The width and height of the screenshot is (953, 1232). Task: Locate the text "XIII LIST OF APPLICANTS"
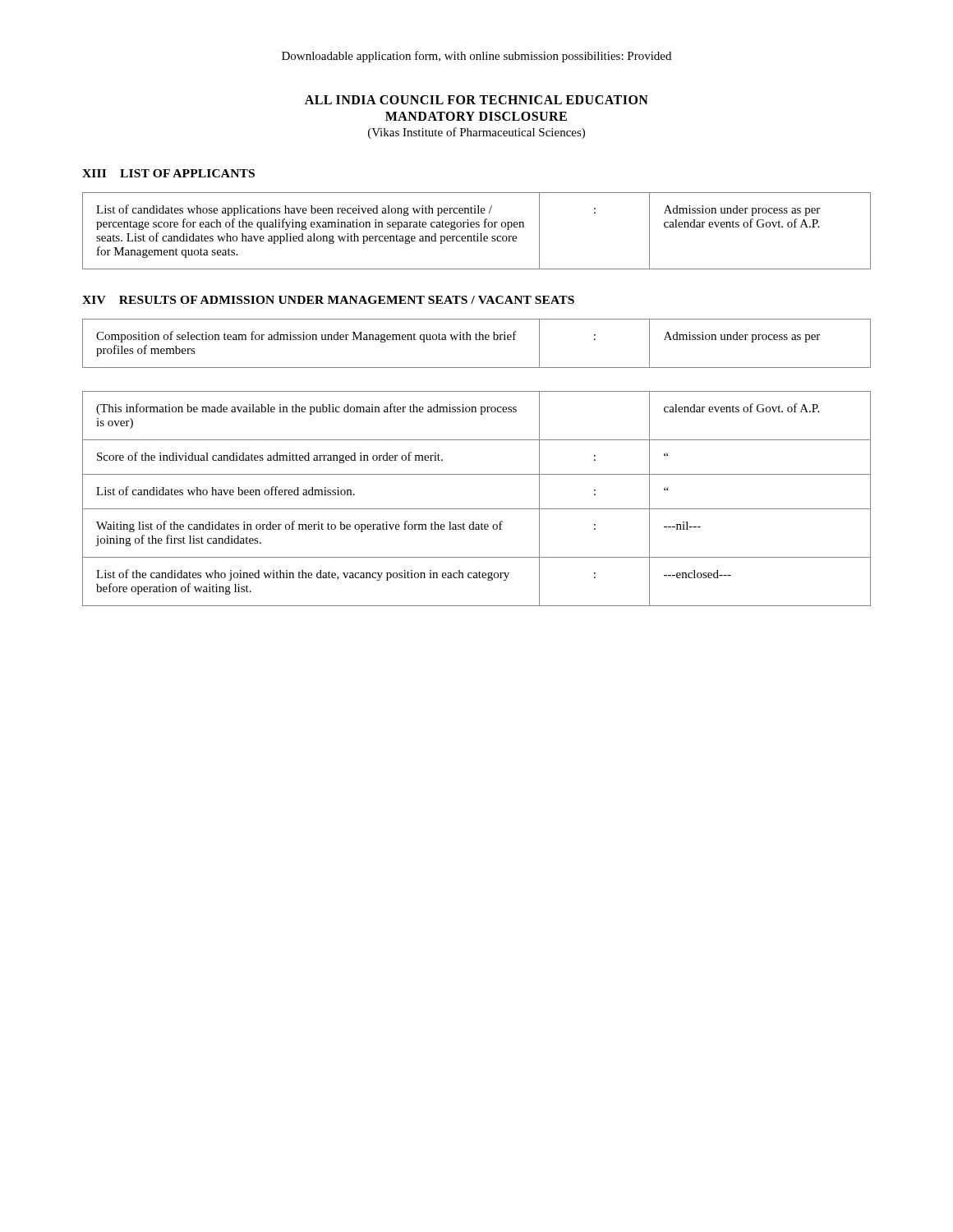[x=169, y=173]
